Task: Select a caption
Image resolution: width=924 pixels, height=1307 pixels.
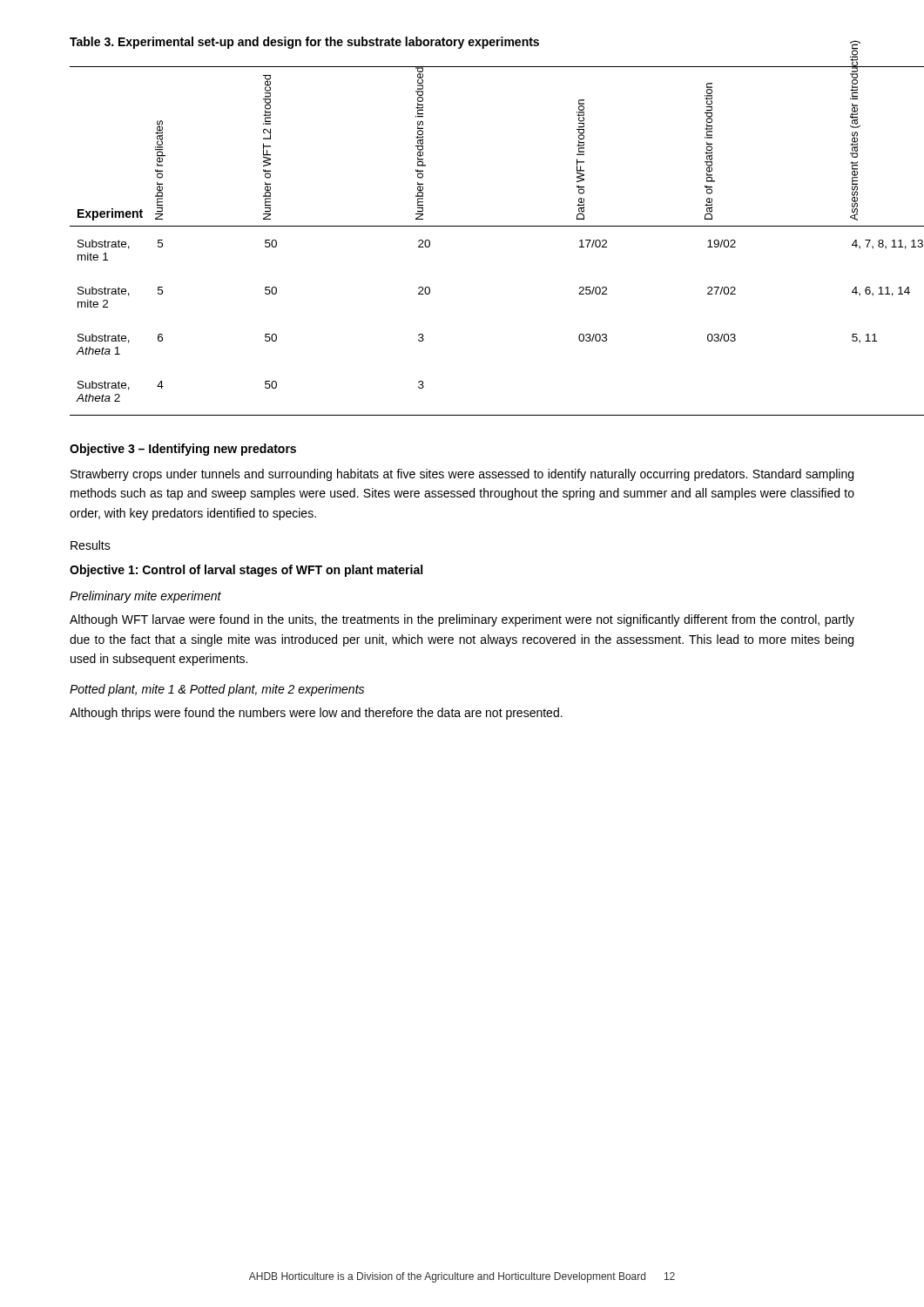Action: 305,42
